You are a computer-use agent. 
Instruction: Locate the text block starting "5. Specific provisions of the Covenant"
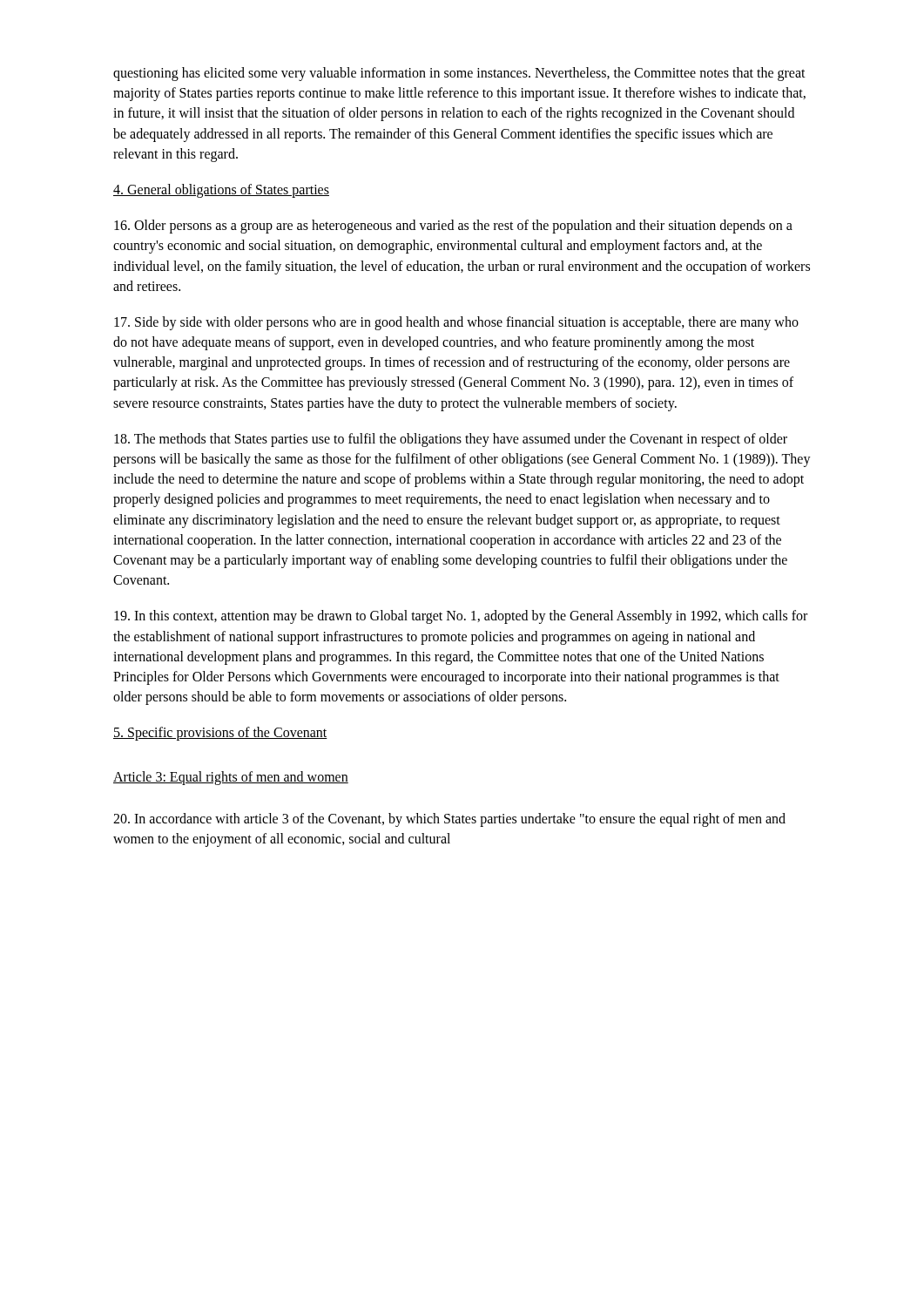[220, 734]
